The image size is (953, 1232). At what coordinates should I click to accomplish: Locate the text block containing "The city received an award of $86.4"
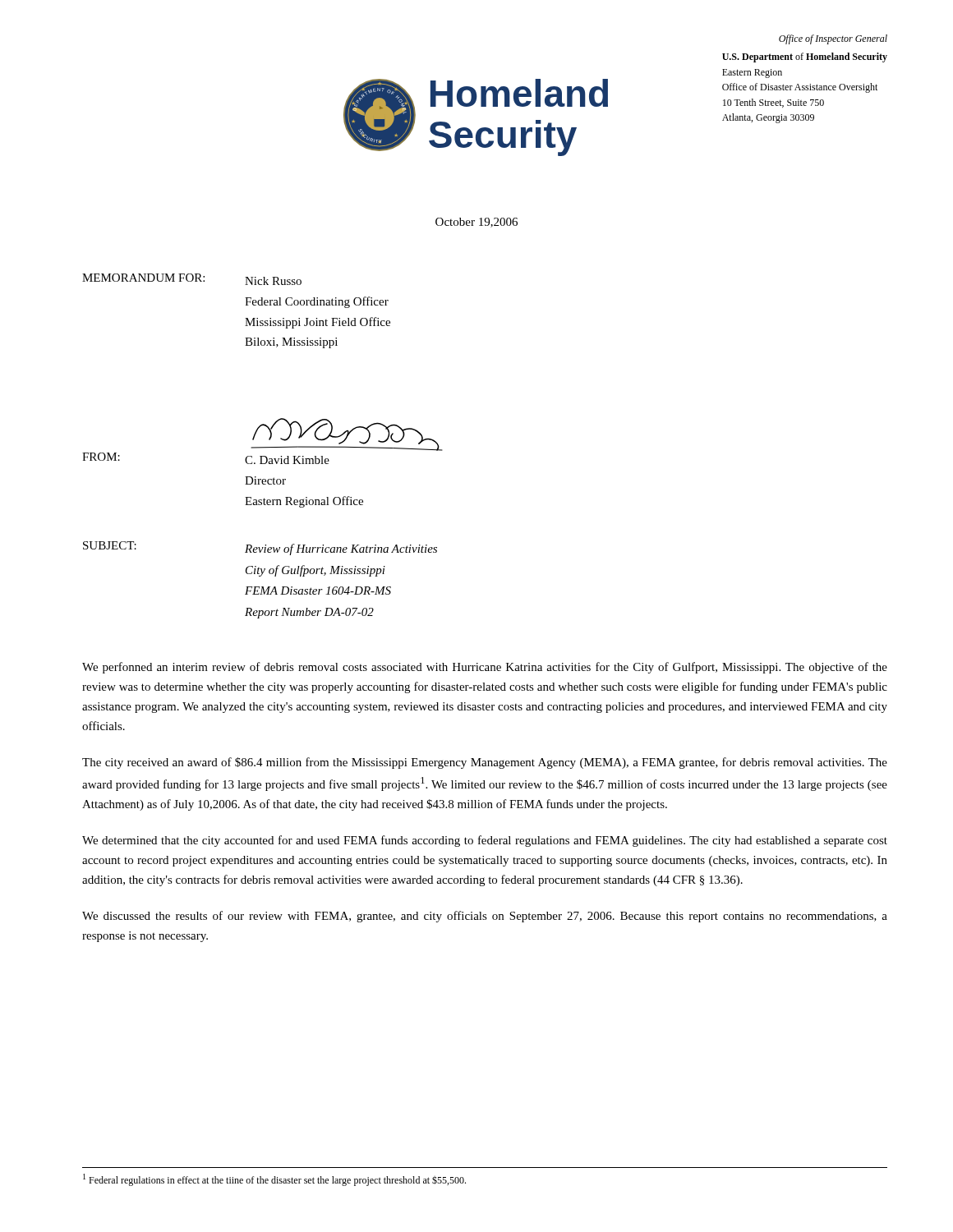pyautogui.click(x=485, y=783)
